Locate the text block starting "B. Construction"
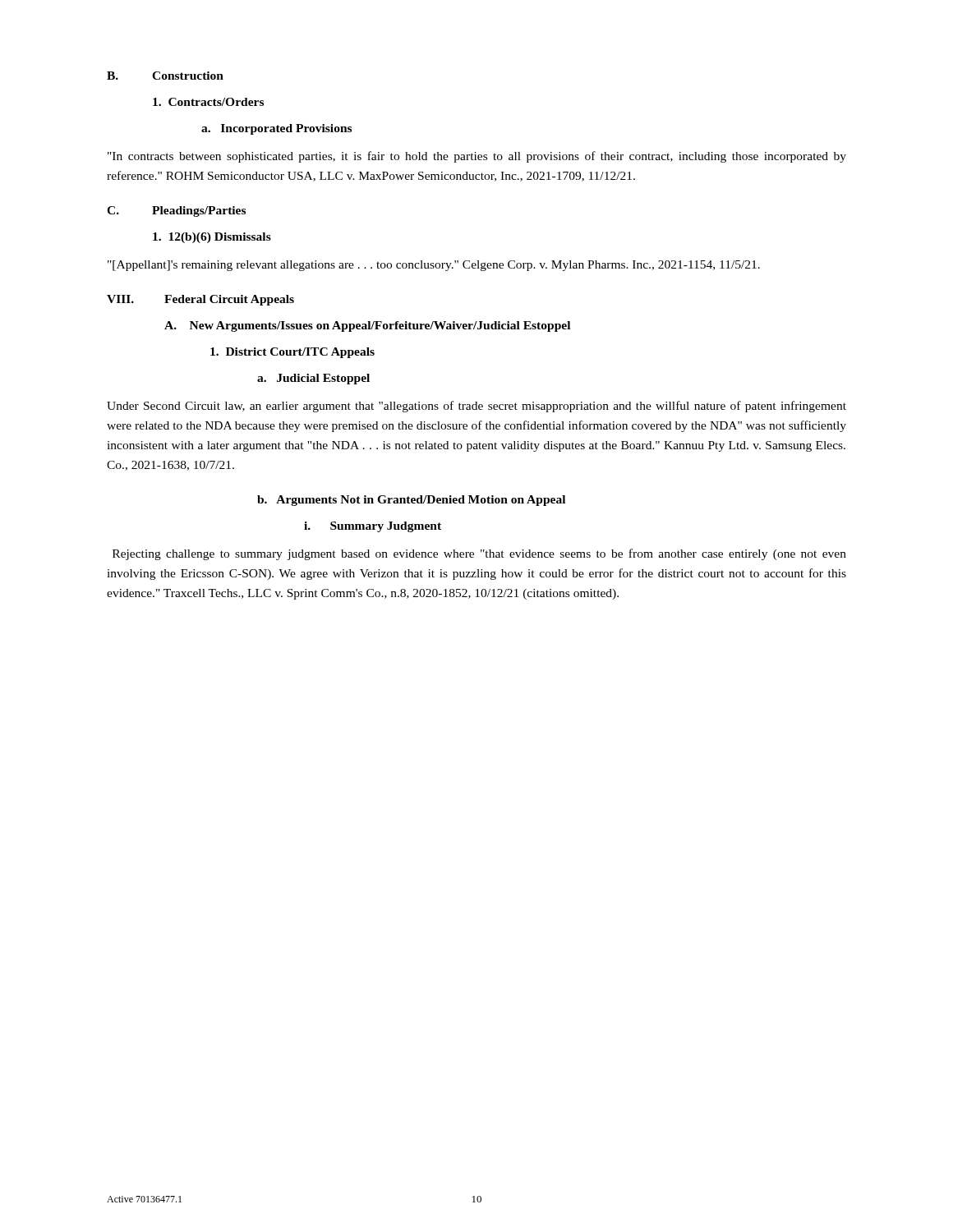This screenshot has height=1232, width=953. [165, 76]
